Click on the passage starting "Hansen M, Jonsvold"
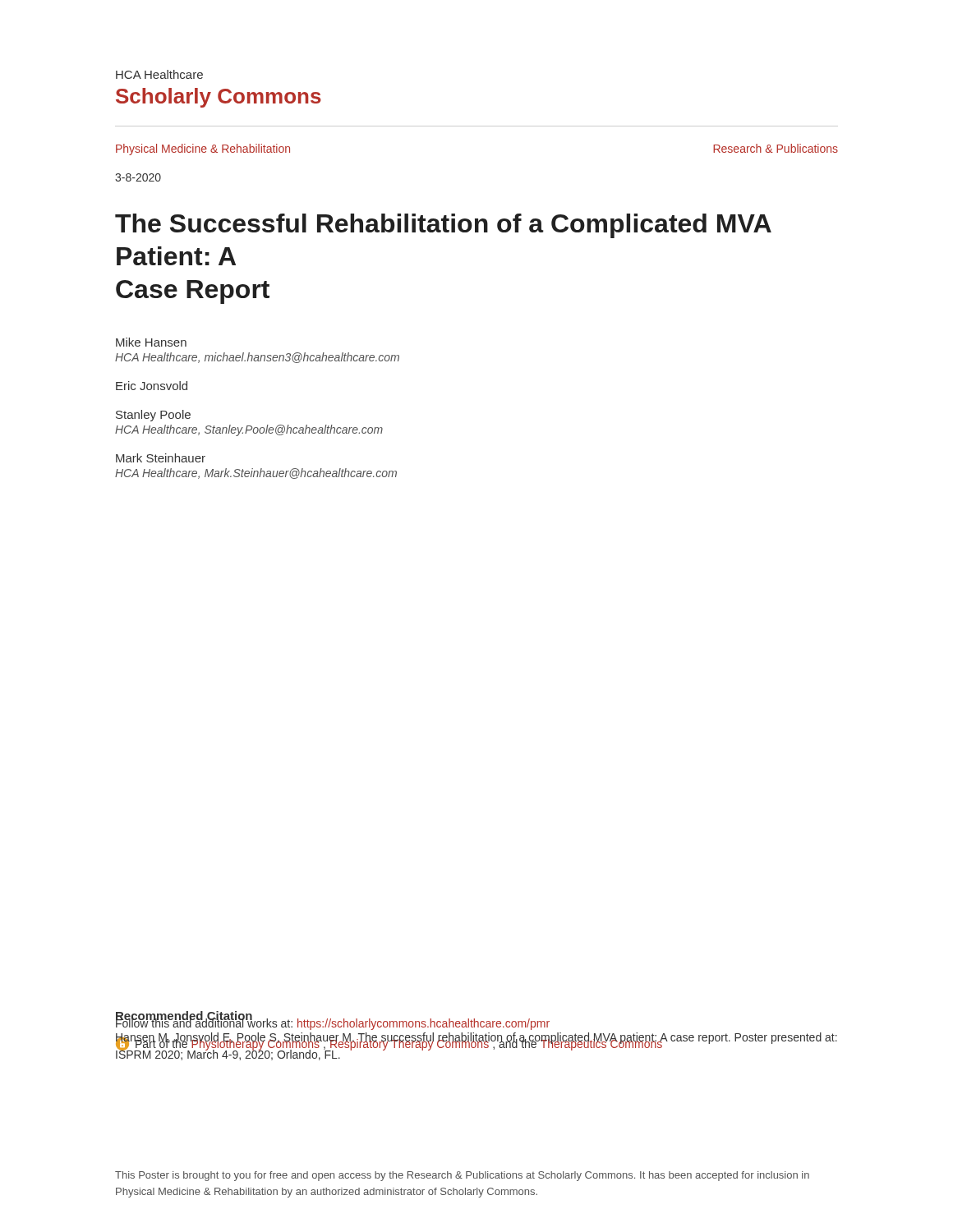The image size is (953, 1232). coord(476,1046)
